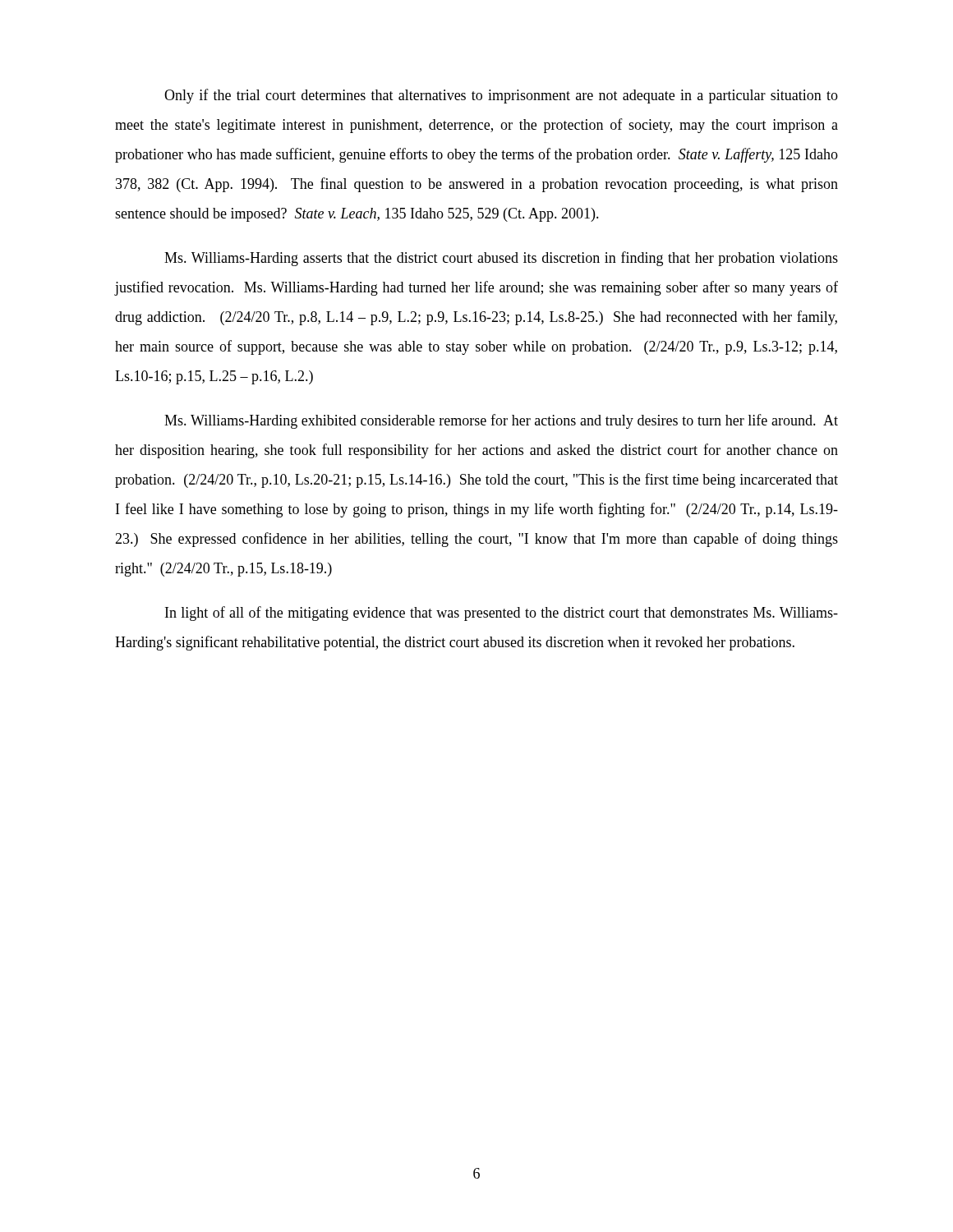Navigate to the text starting "Only if the trial"
This screenshot has height=1232, width=953.
click(476, 154)
